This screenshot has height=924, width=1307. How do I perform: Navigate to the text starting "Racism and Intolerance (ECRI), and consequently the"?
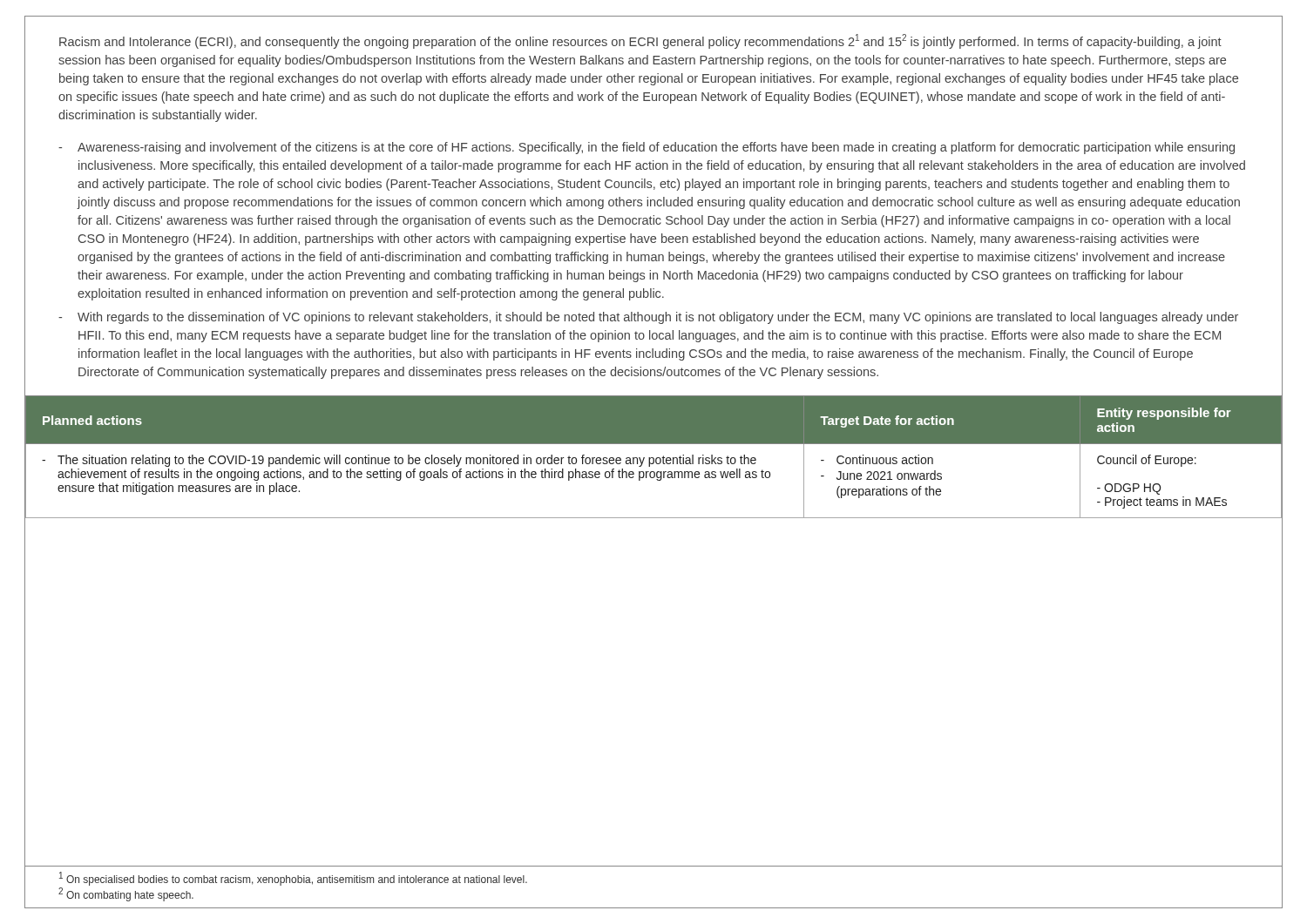(654, 78)
